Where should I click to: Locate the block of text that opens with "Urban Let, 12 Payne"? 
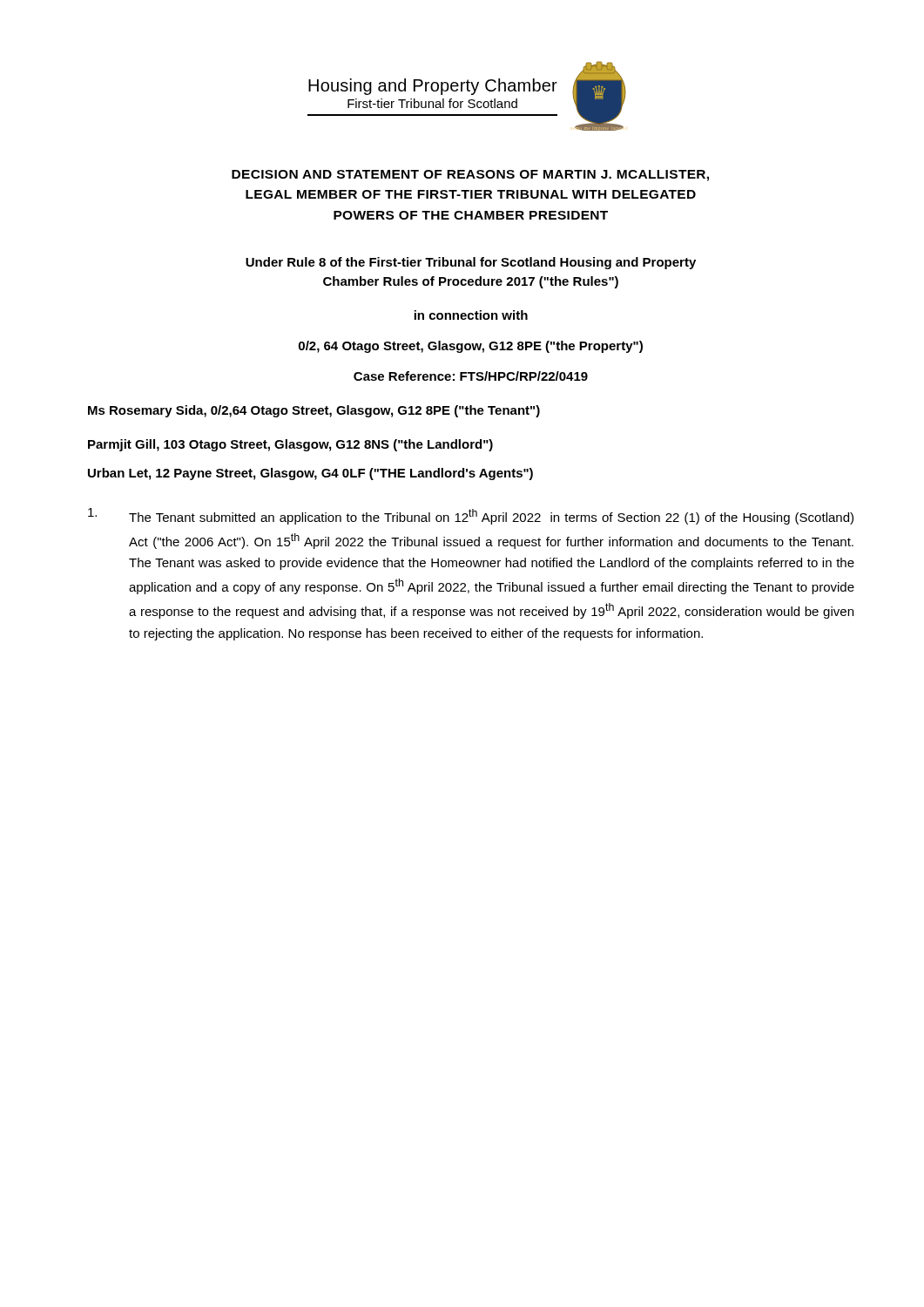point(310,472)
